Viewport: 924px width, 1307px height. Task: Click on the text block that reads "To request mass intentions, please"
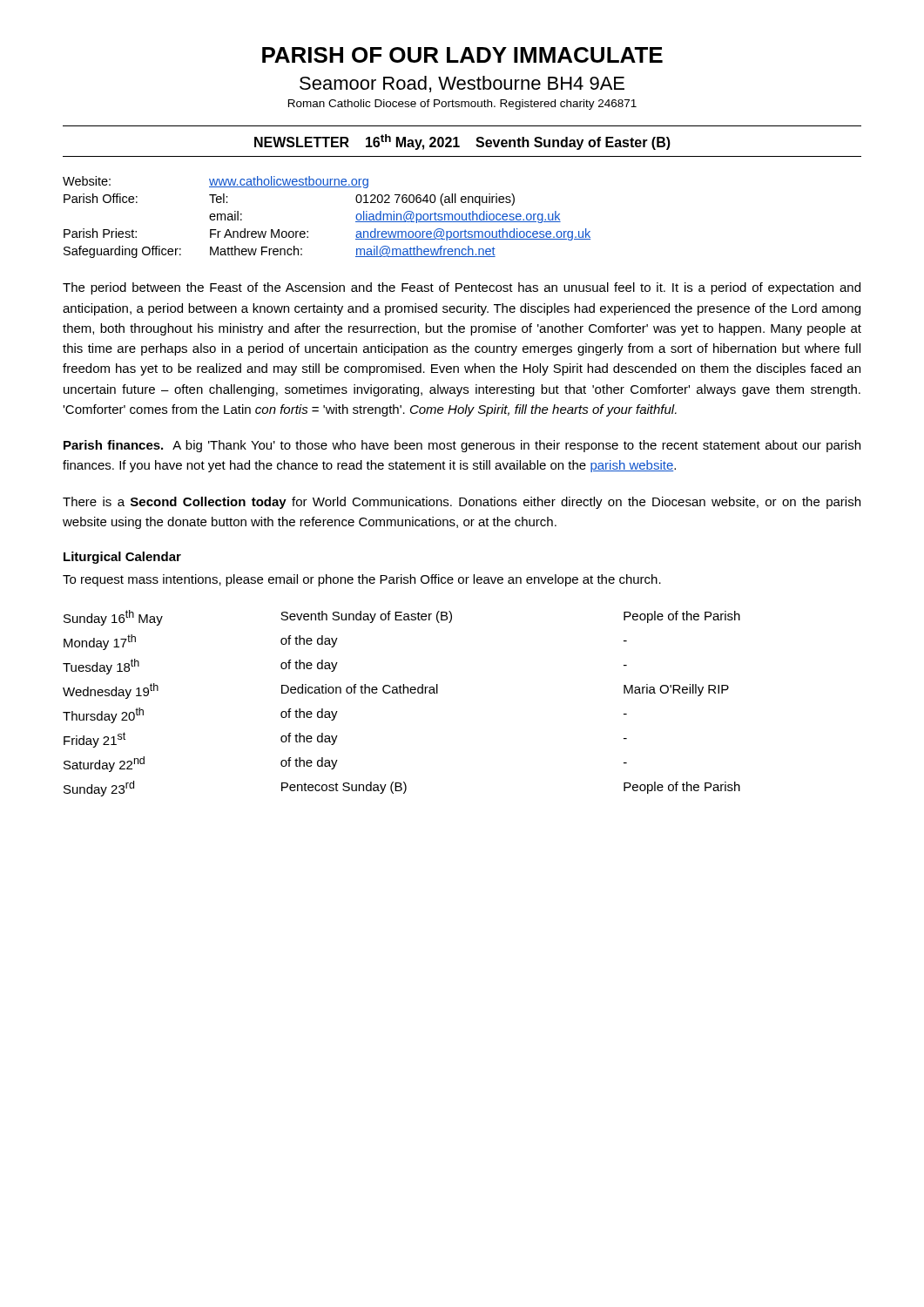pyautogui.click(x=362, y=579)
